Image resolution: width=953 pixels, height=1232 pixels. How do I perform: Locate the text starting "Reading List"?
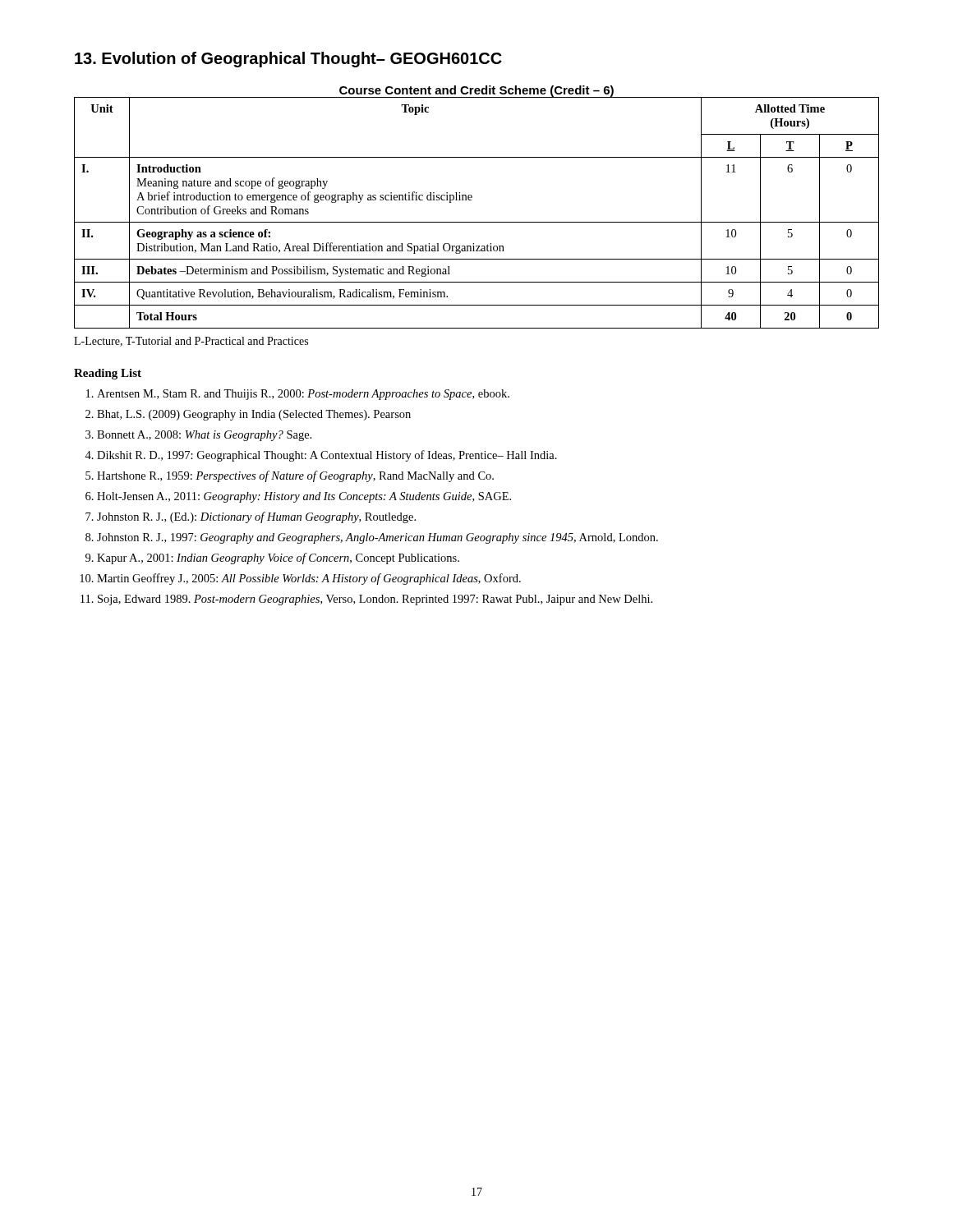click(x=108, y=373)
